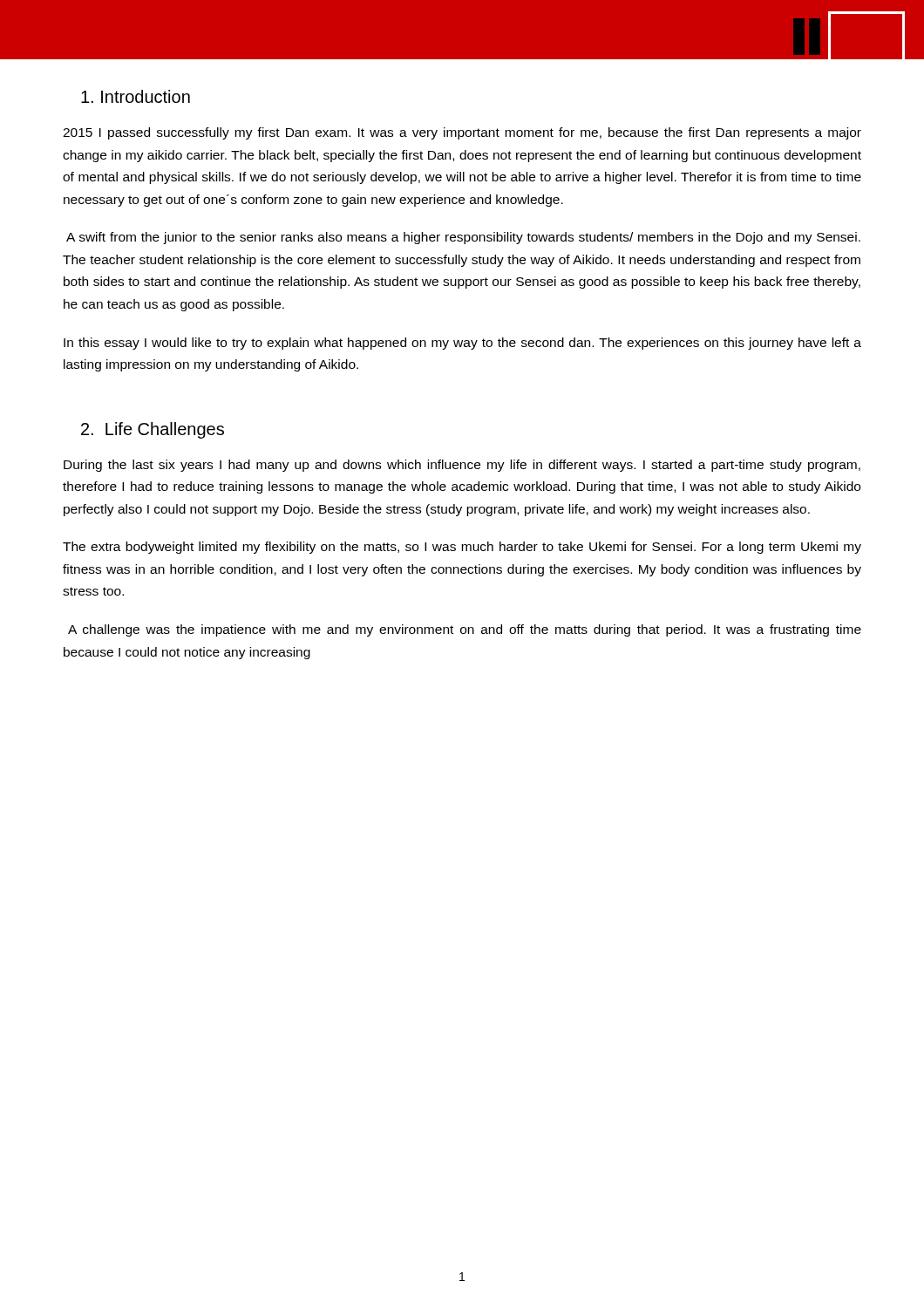Click on the block starting "In this essay I"
Image resolution: width=924 pixels, height=1308 pixels.
[x=462, y=353]
